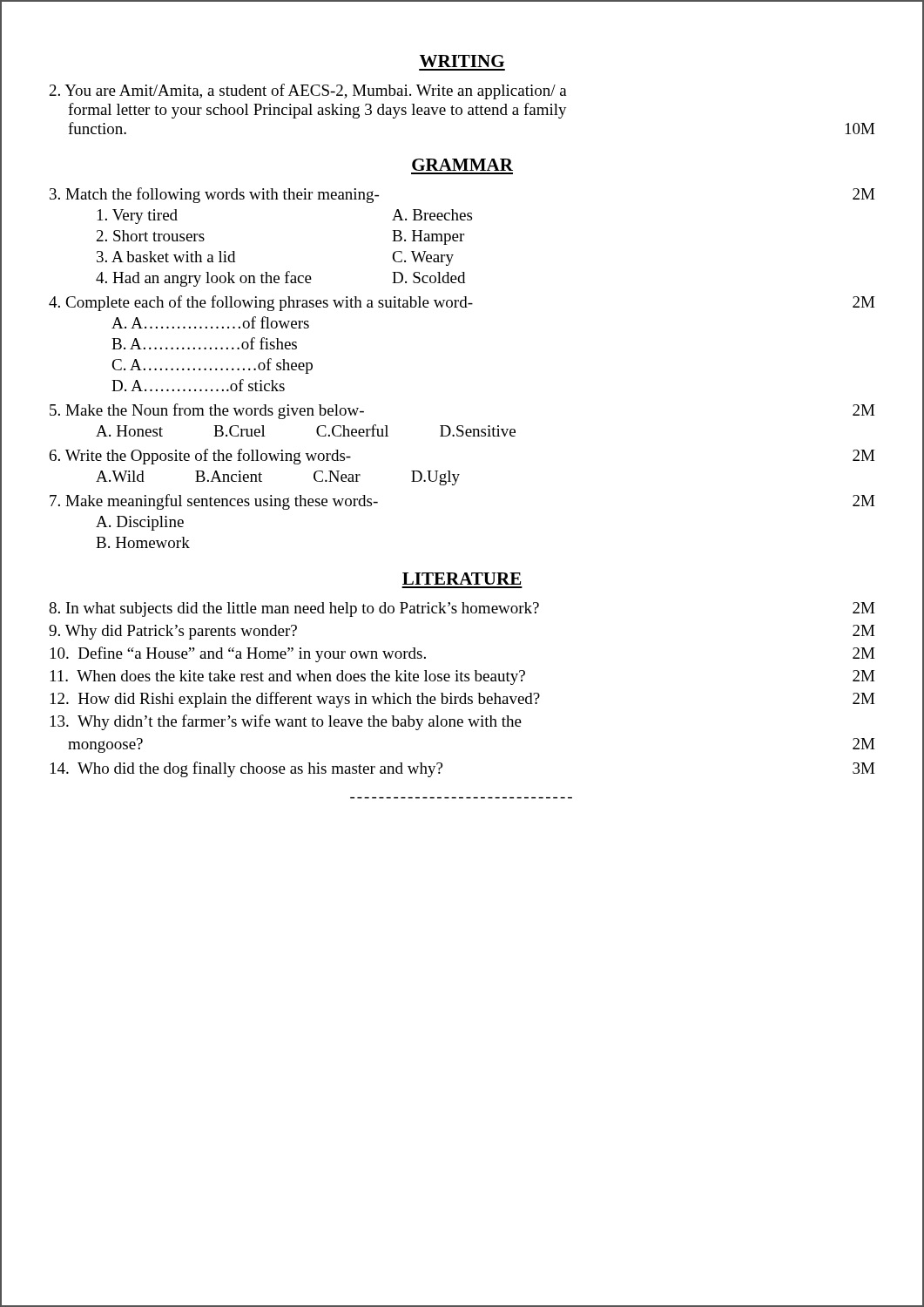Find the text block starting "9. Why did Patrick’s parents wonder? 2M"

[x=169, y=632]
